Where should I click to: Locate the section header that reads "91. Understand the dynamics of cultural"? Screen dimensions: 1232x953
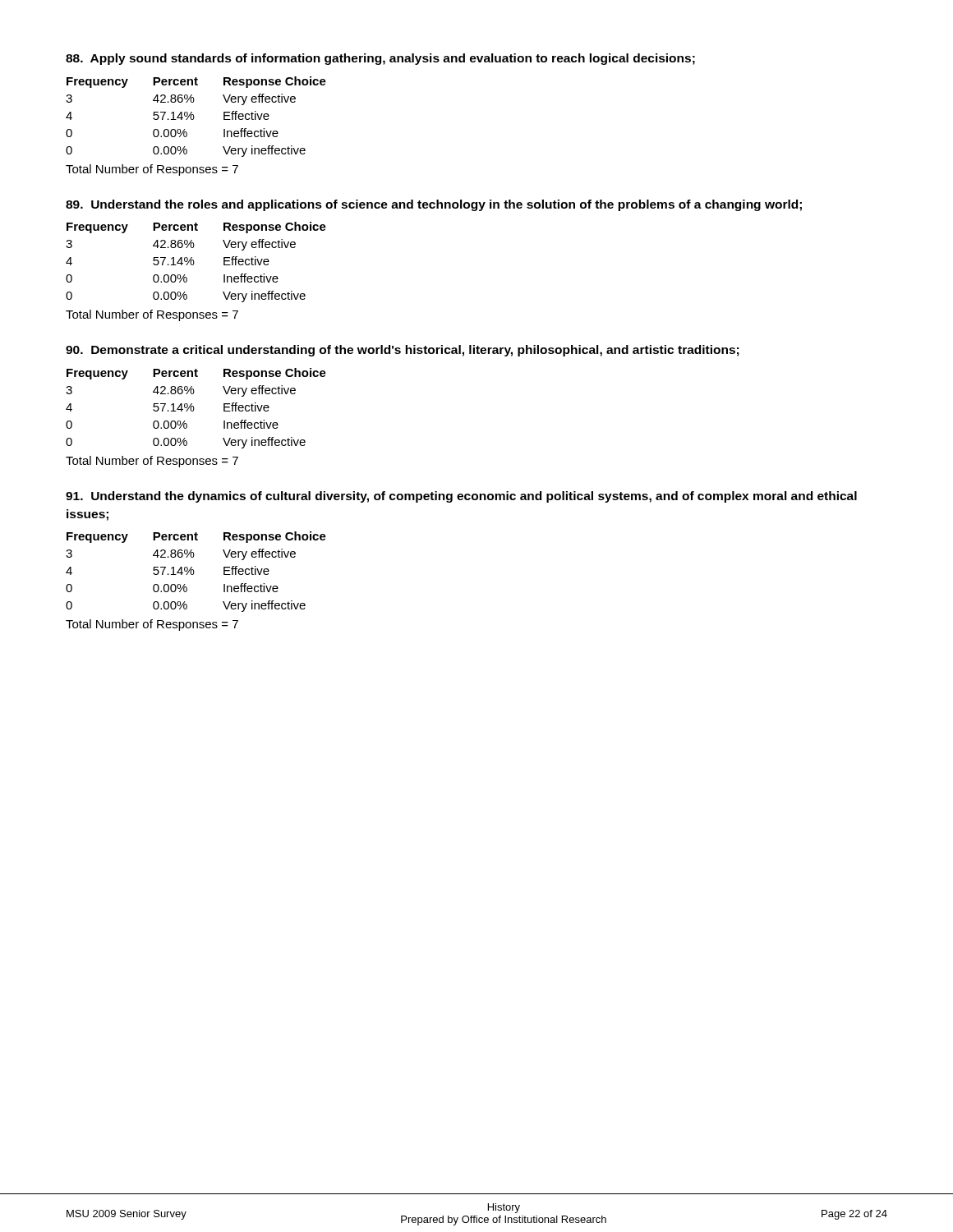[462, 505]
